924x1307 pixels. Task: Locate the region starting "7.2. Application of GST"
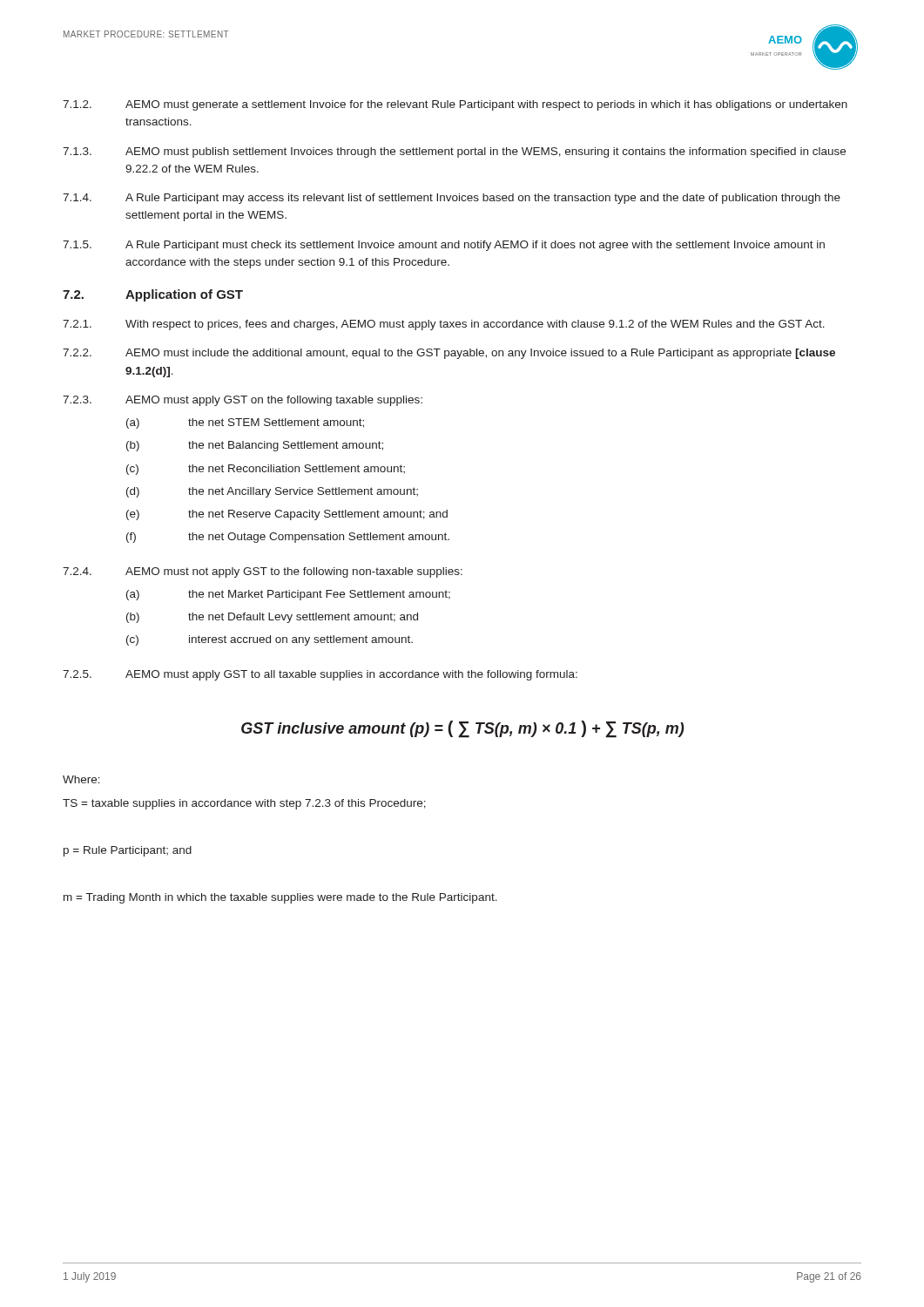coord(153,294)
